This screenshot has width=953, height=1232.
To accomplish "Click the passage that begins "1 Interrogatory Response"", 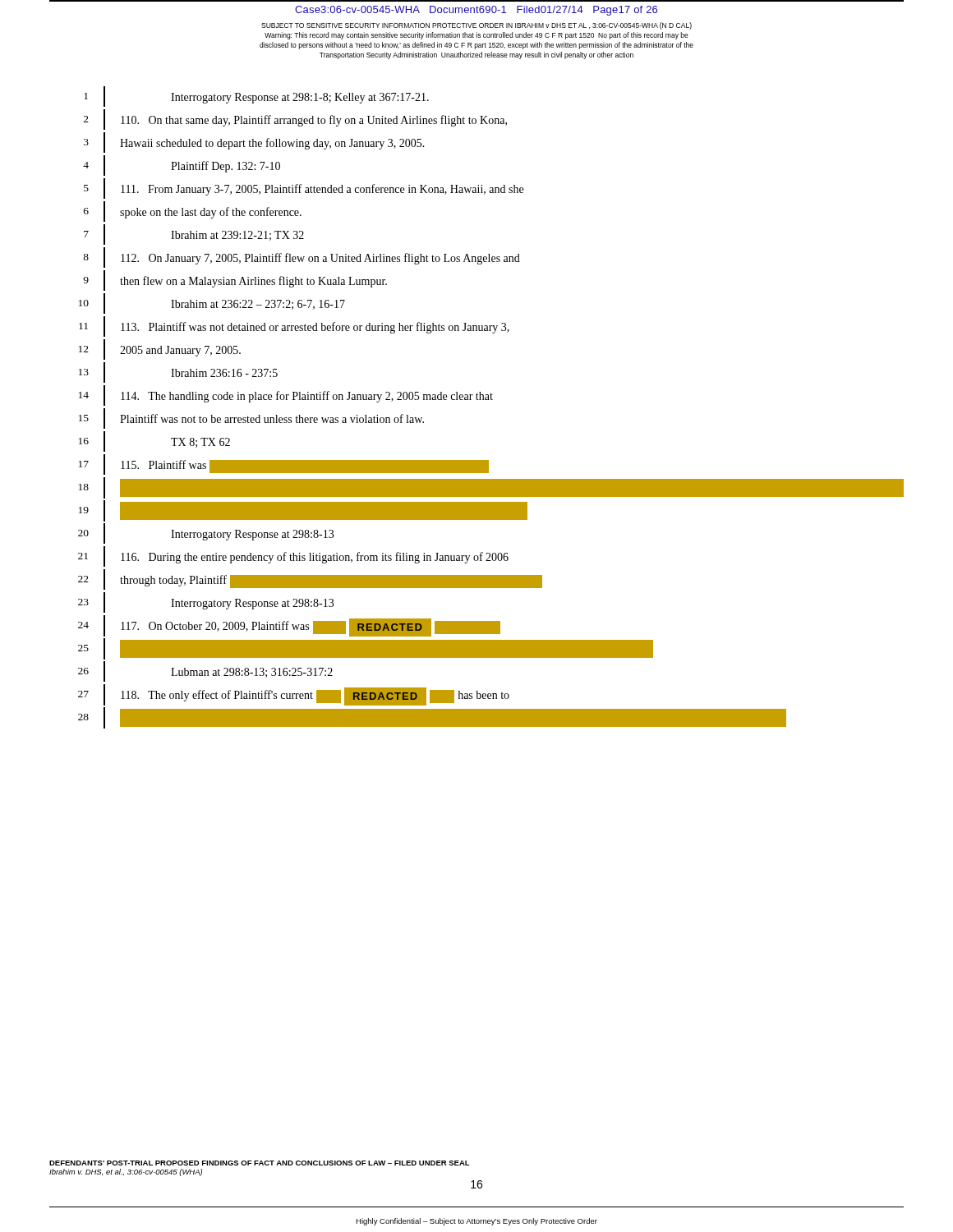I will tap(256, 97).
